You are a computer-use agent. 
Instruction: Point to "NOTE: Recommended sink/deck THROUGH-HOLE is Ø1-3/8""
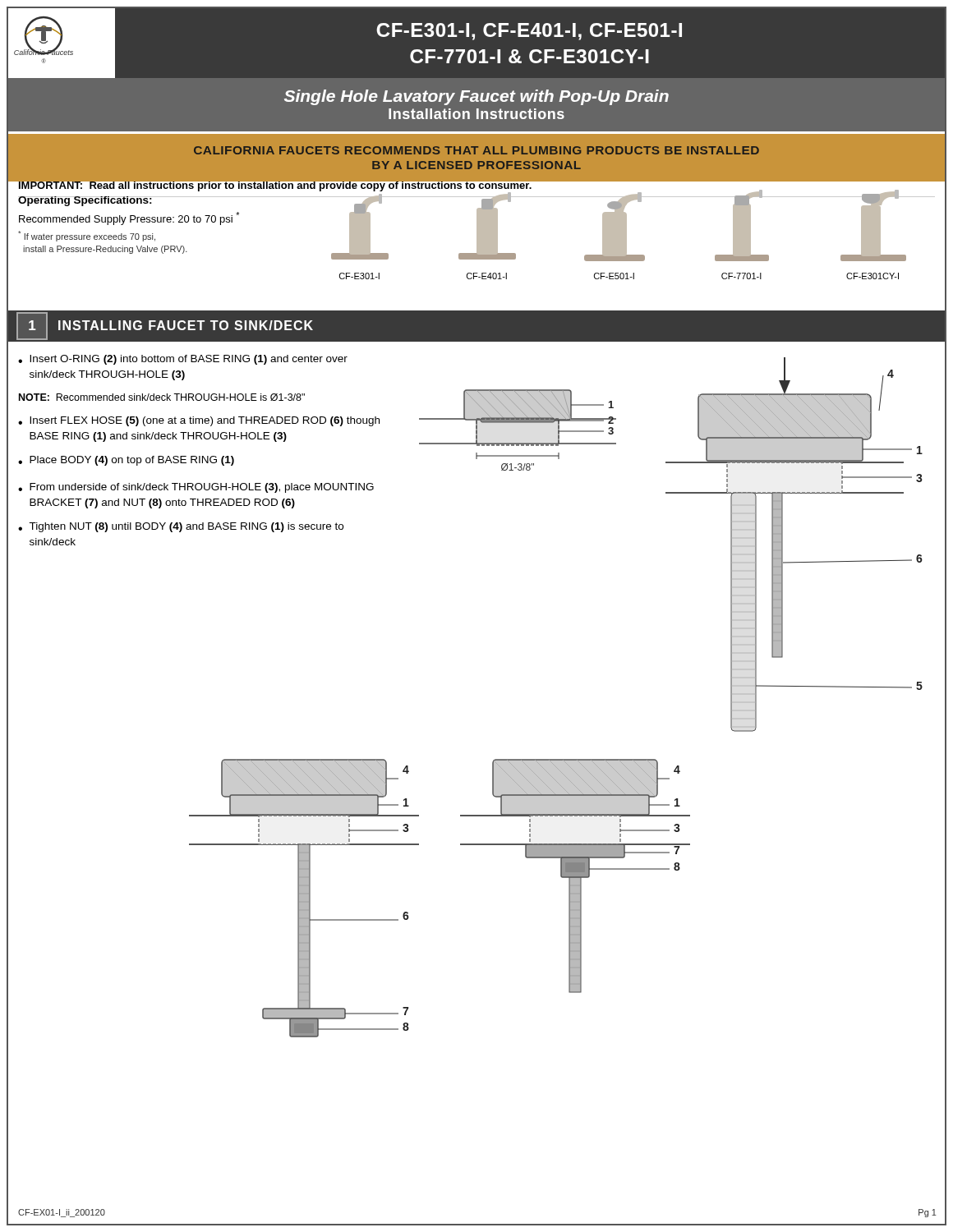[162, 397]
